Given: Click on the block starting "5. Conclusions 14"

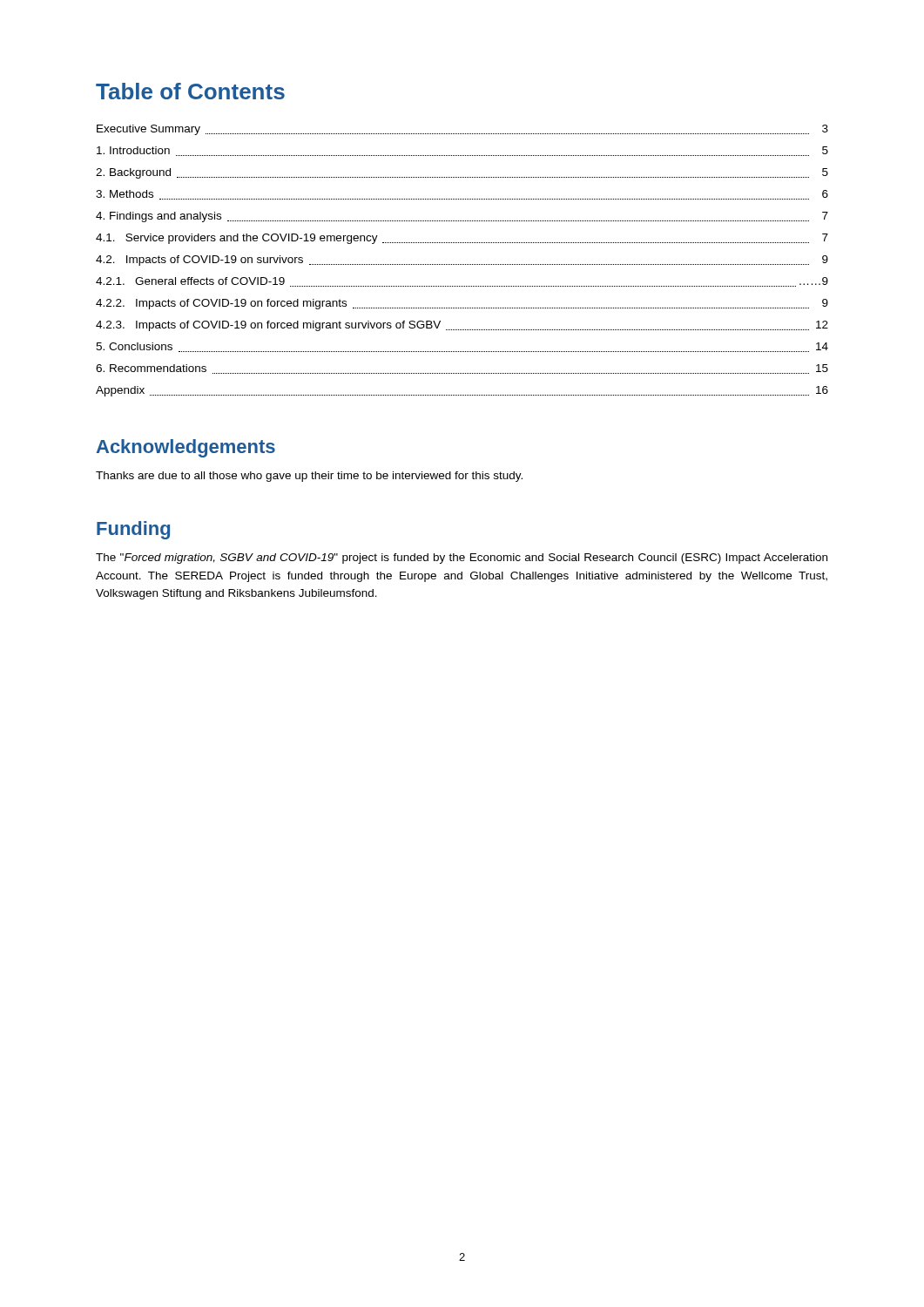Looking at the screenshot, I should tap(462, 346).
